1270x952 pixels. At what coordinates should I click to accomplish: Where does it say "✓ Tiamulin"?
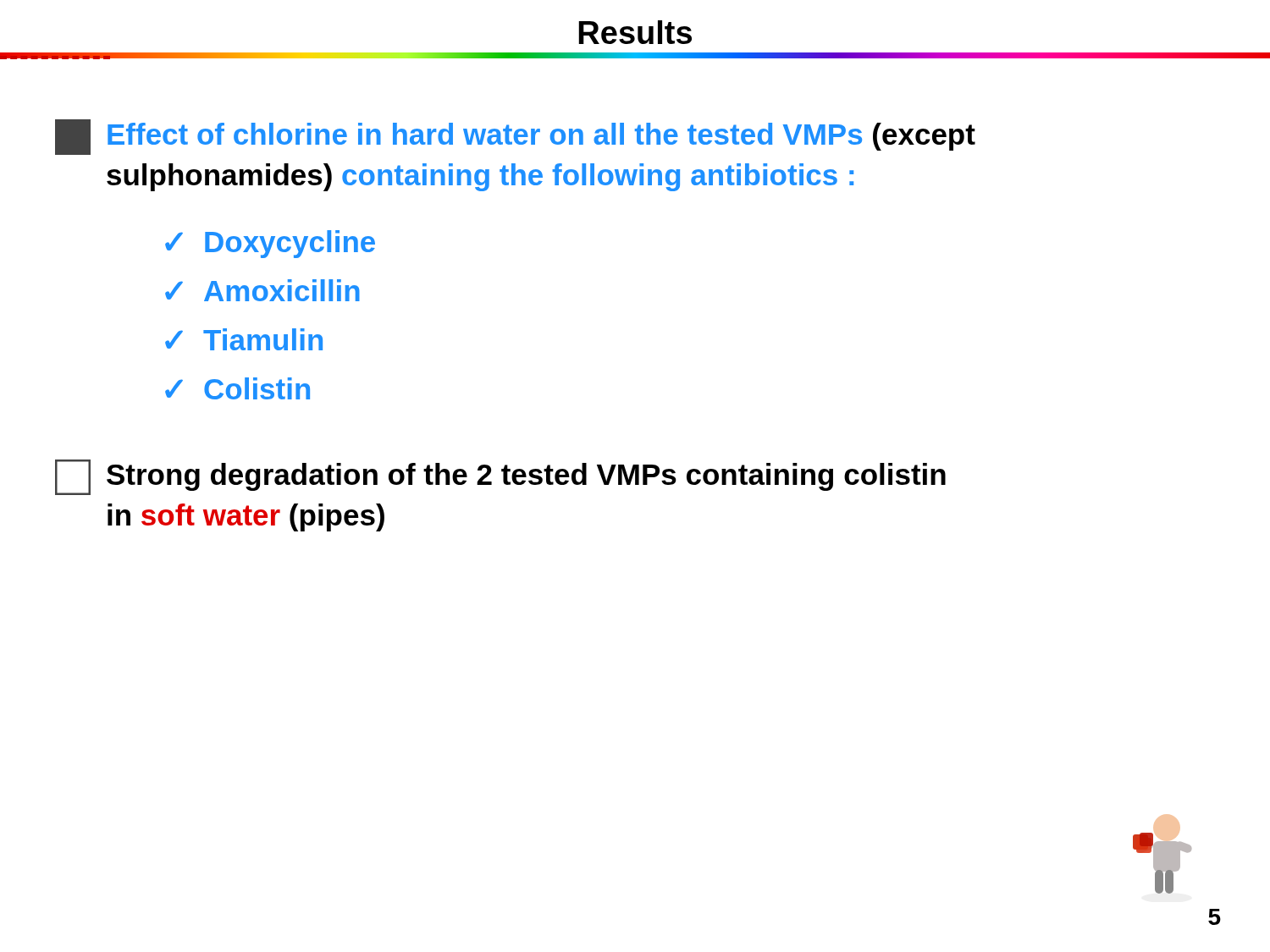243,340
